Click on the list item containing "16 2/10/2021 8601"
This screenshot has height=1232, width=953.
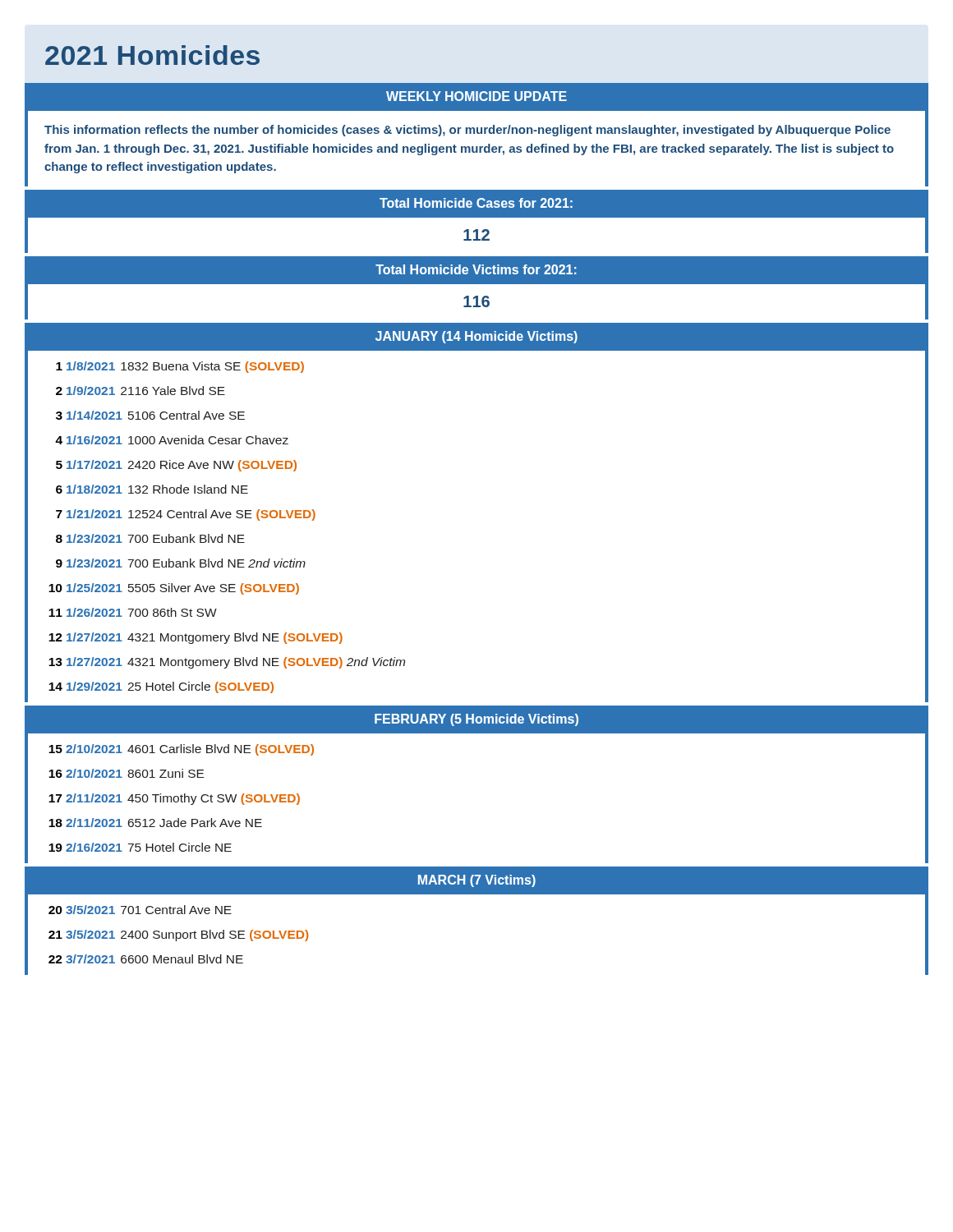(x=120, y=773)
